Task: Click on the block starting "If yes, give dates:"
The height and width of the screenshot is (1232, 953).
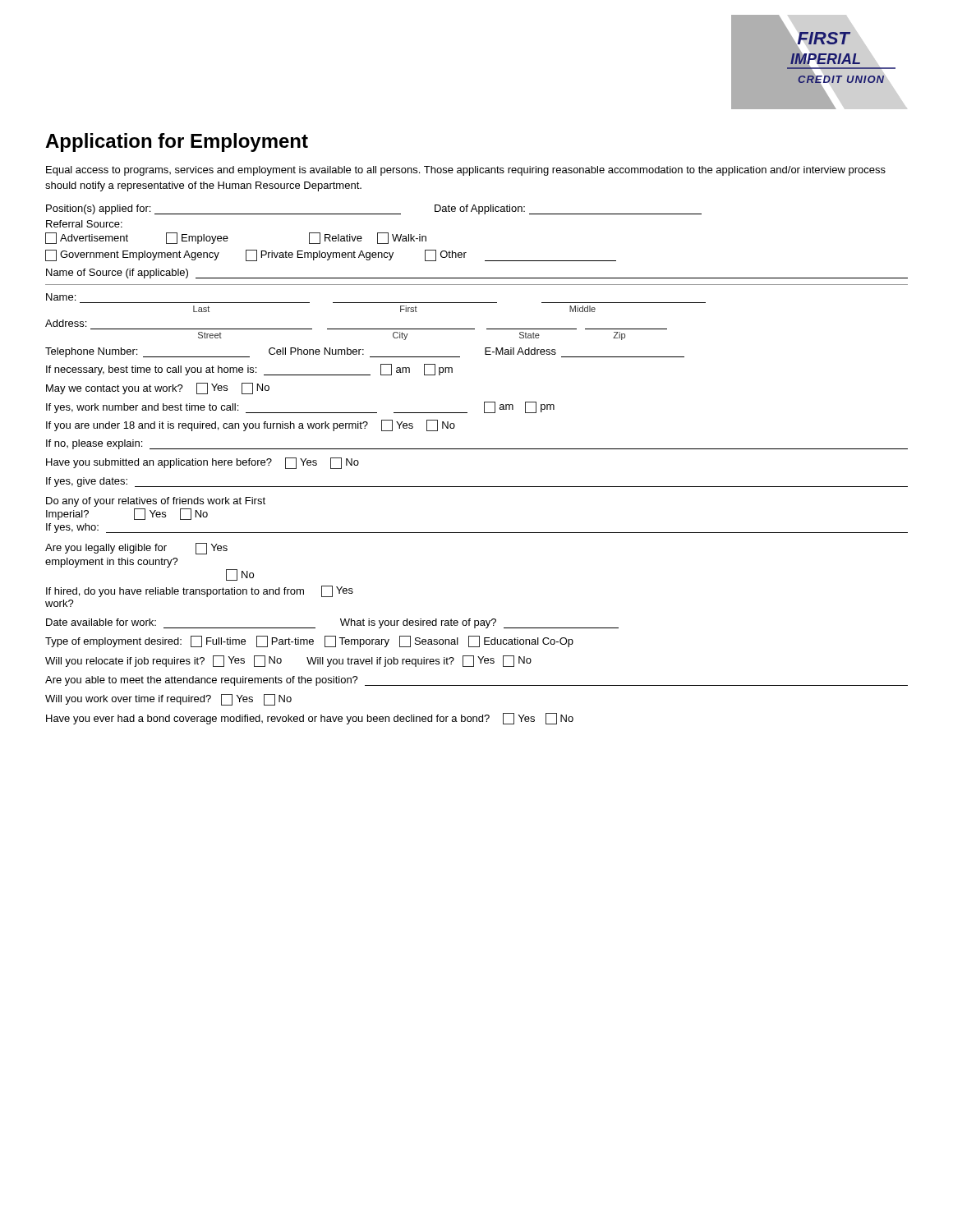Action: click(476, 481)
